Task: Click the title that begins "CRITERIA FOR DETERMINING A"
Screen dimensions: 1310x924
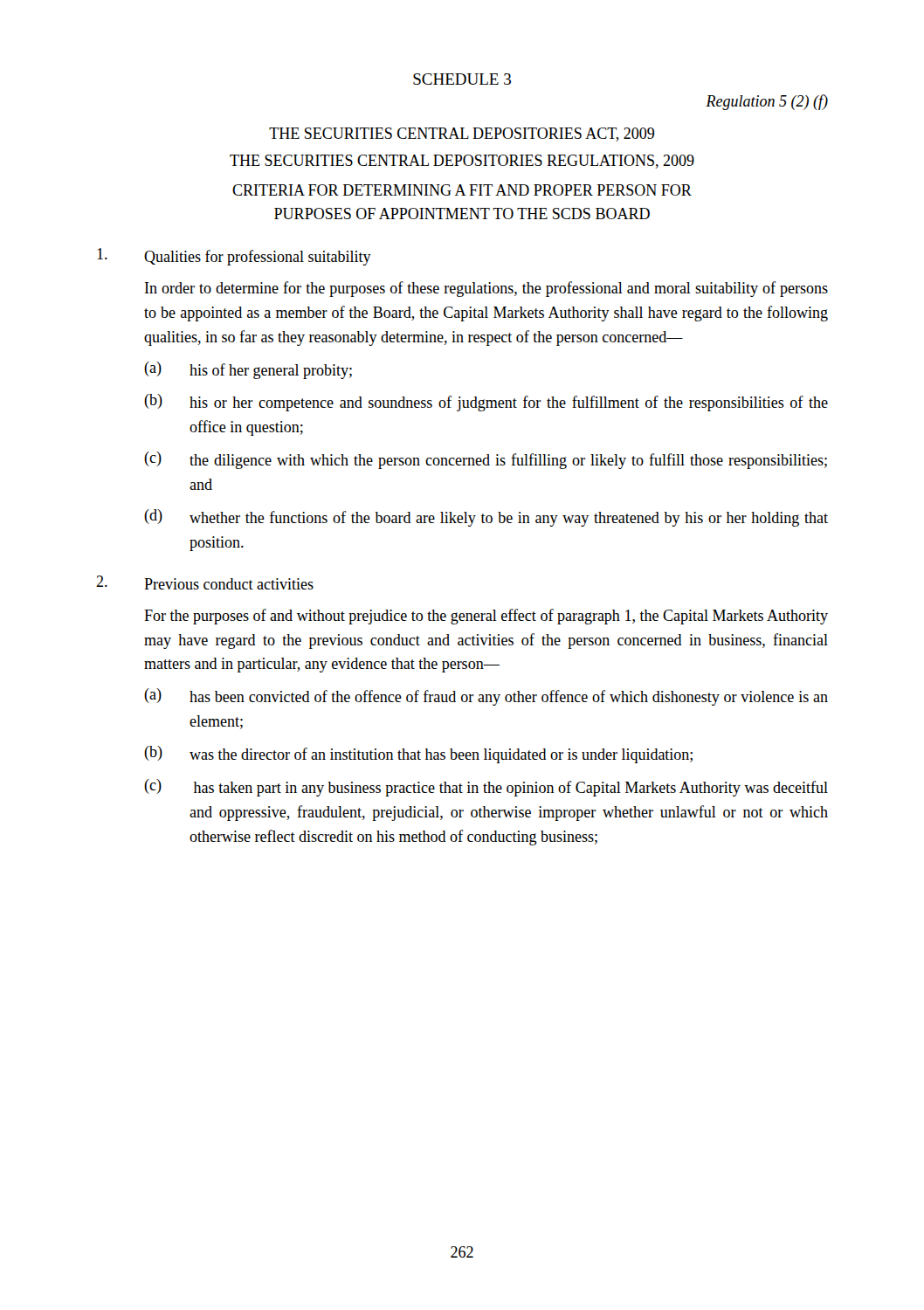Action: [462, 202]
